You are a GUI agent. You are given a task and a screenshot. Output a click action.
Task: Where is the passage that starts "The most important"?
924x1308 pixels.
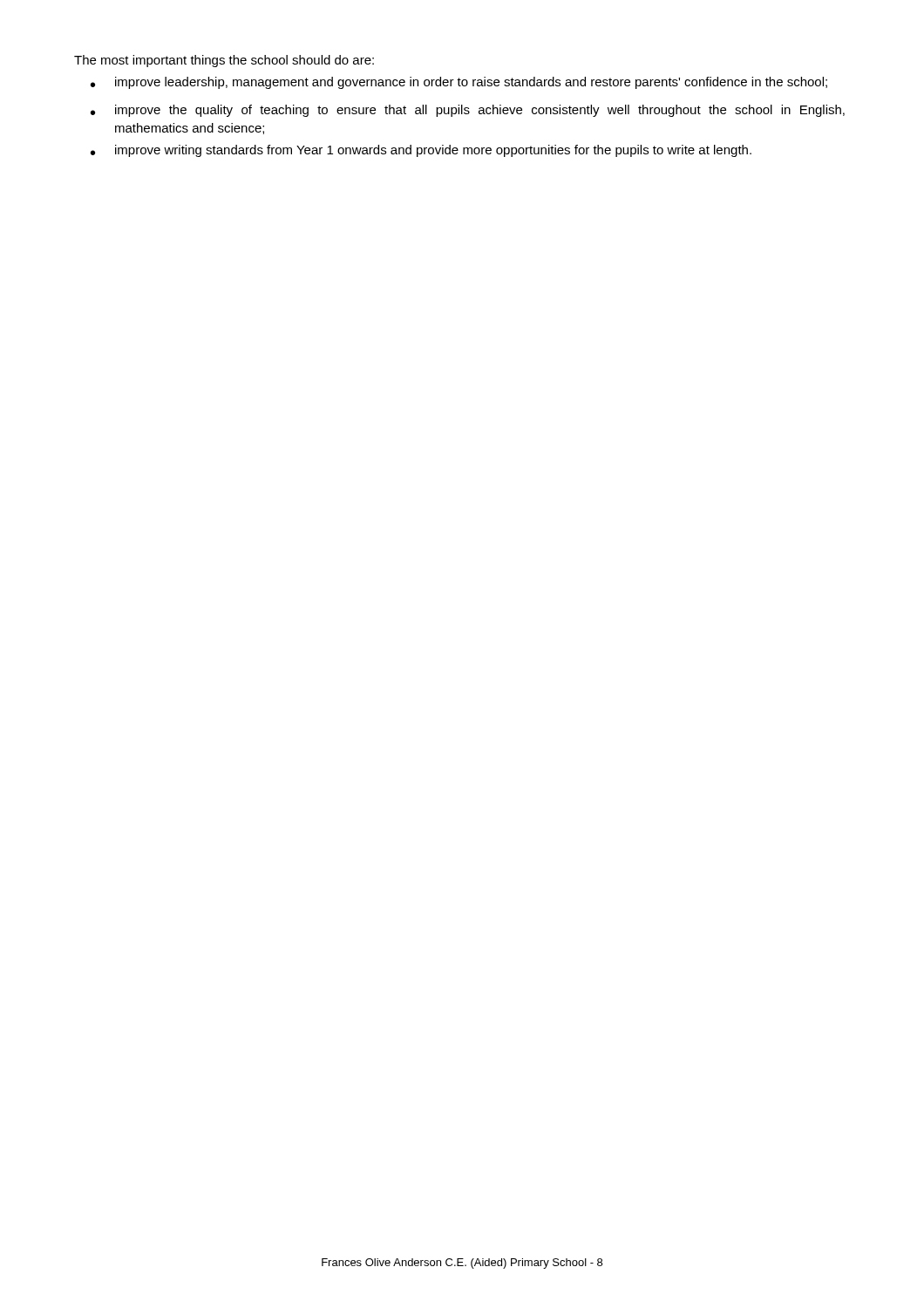pyautogui.click(x=225, y=60)
